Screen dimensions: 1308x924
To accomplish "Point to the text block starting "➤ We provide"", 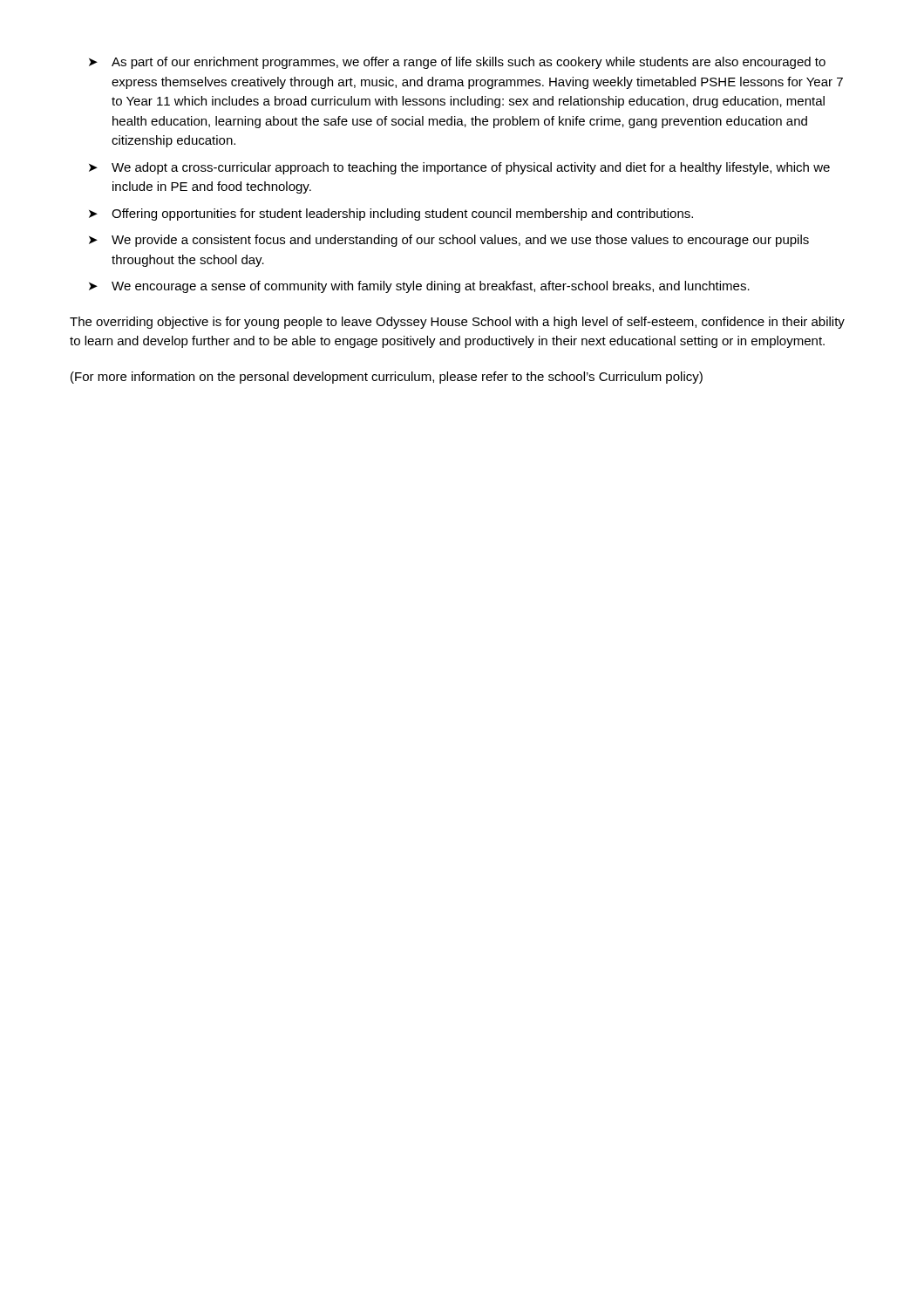I will click(x=471, y=250).
